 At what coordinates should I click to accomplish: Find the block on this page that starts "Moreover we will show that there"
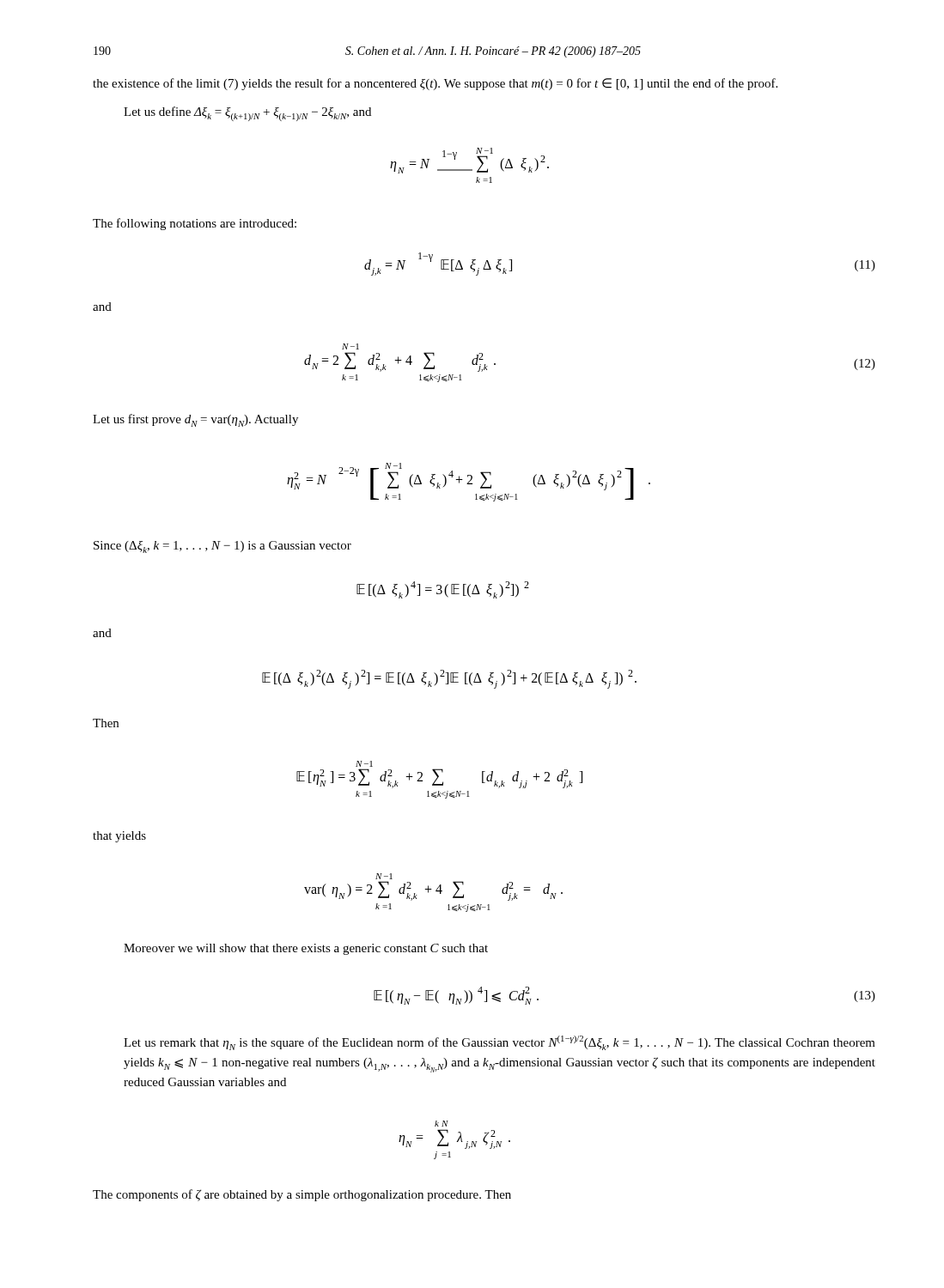pos(306,949)
